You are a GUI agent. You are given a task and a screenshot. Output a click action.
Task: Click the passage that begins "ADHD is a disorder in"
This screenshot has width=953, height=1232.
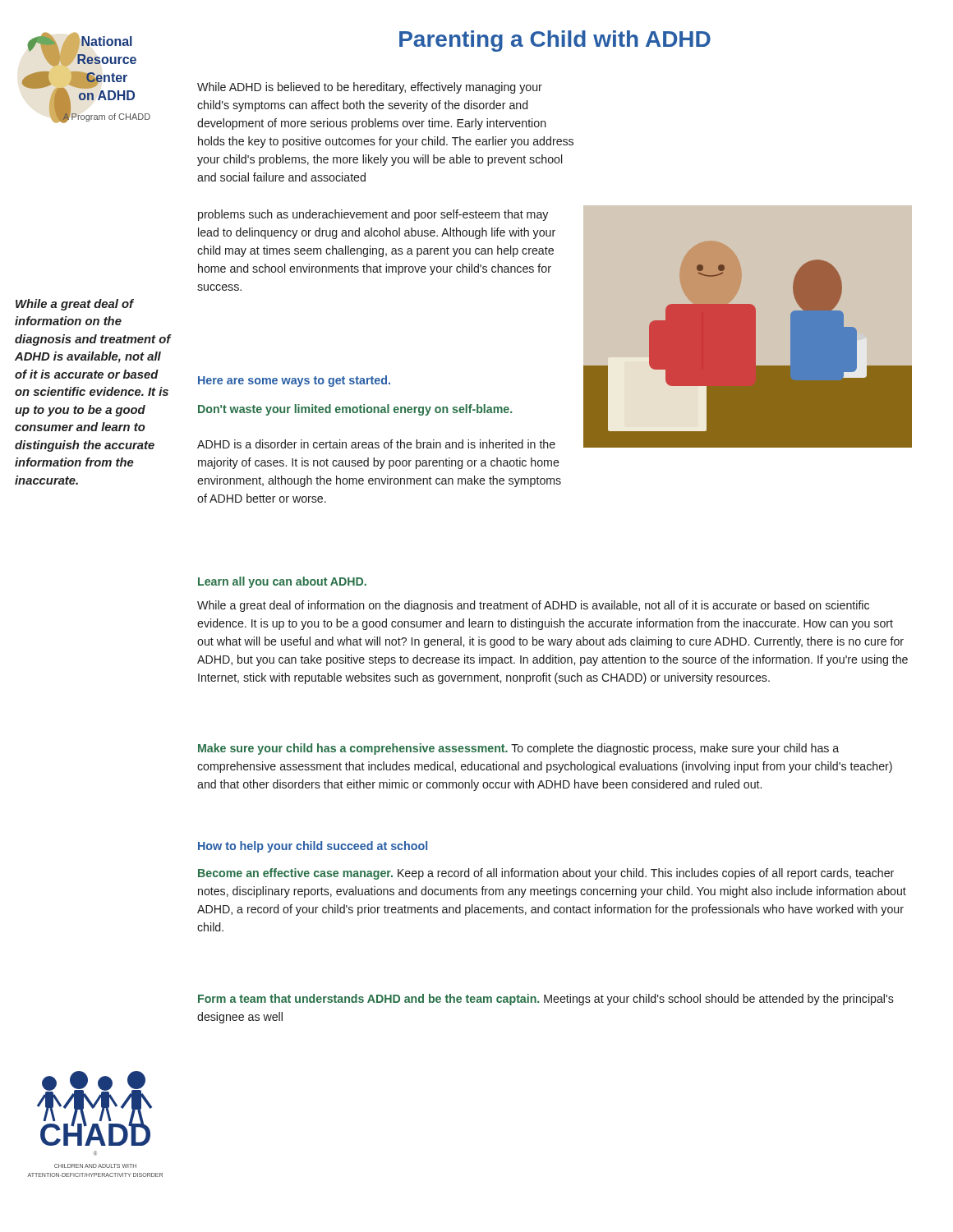point(379,471)
